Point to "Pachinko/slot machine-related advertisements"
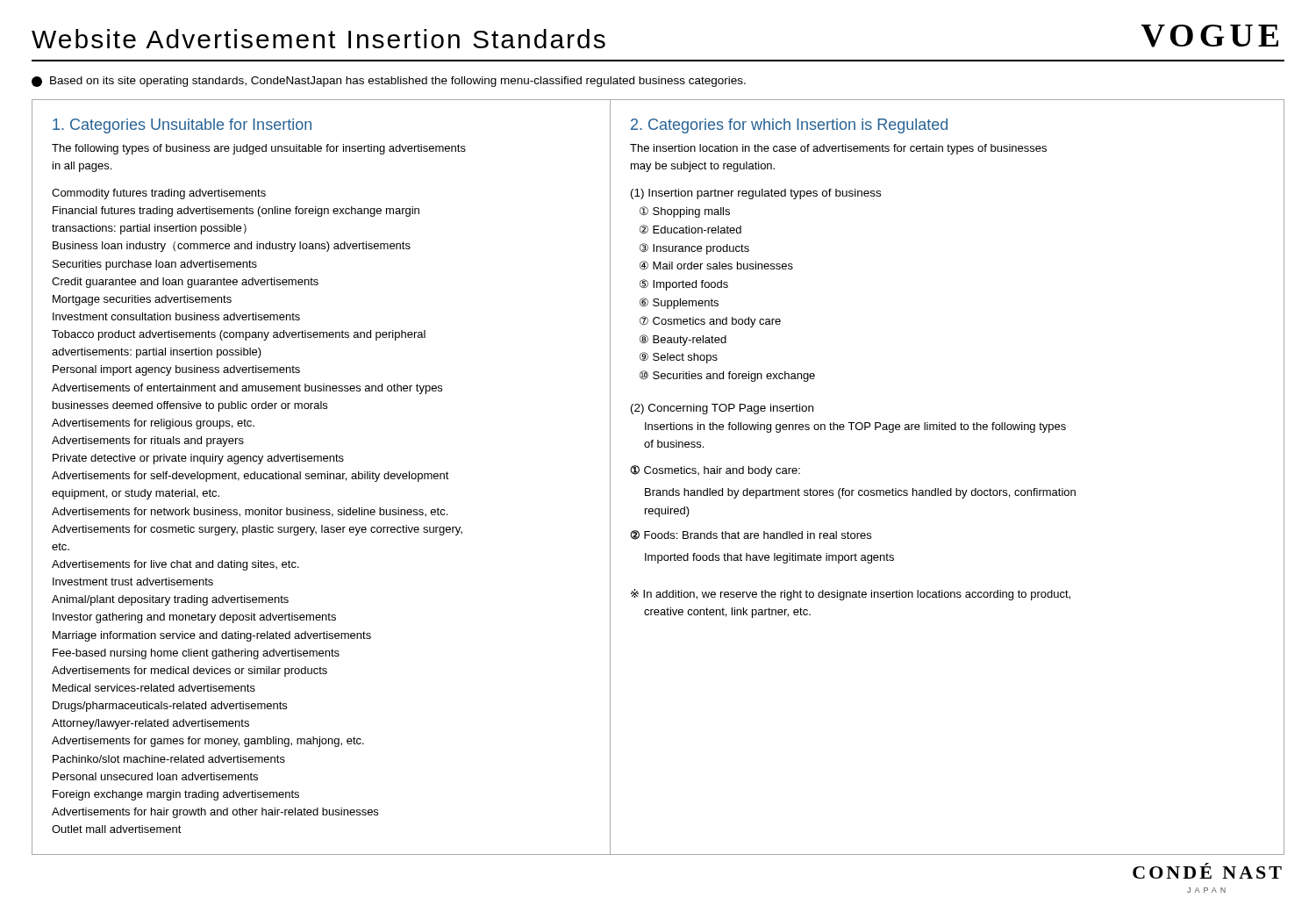Viewport: 1316px width, 912px height. click(x=168, y=758)
